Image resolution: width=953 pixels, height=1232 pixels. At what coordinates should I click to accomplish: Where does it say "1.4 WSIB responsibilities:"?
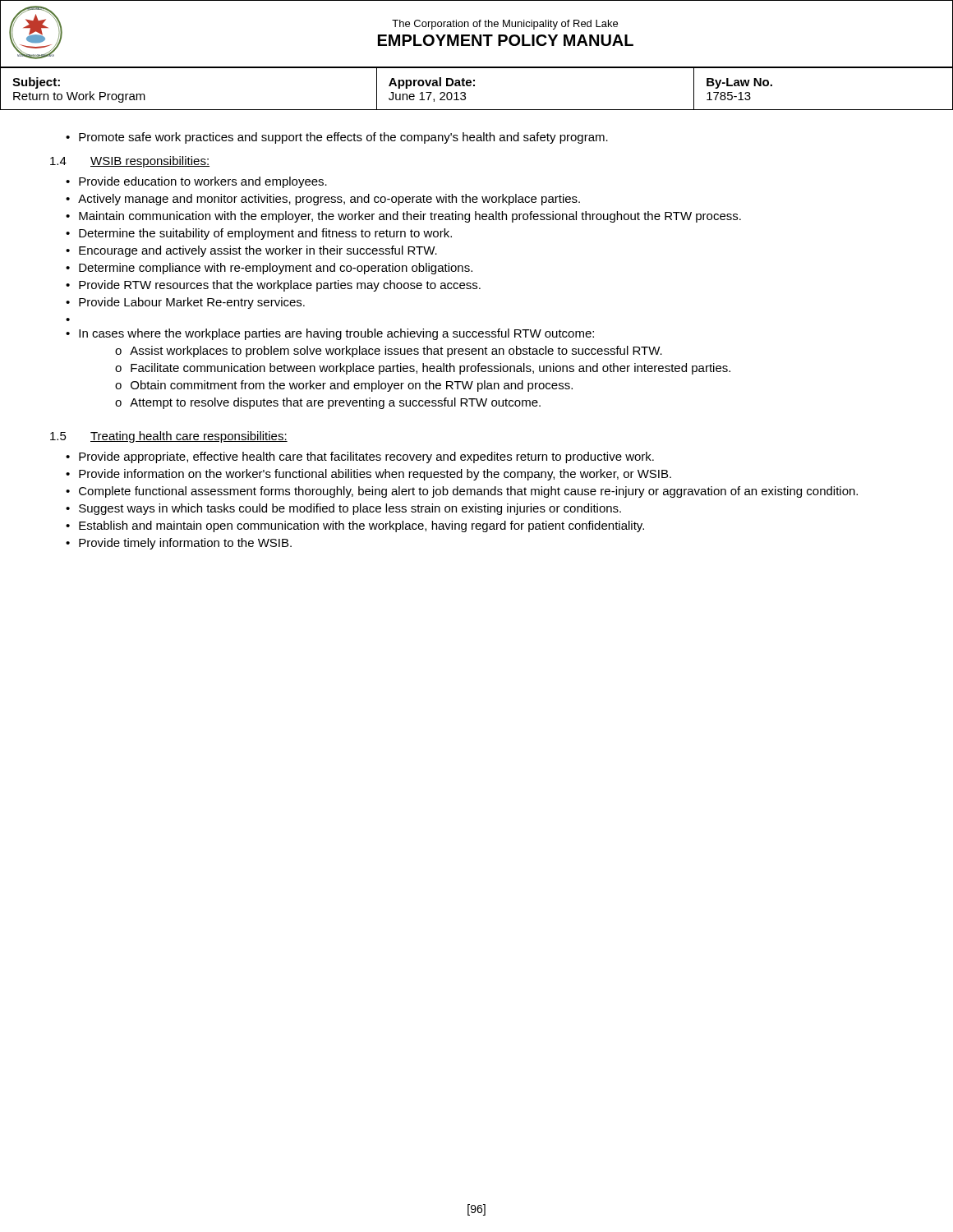pos(129,161)
